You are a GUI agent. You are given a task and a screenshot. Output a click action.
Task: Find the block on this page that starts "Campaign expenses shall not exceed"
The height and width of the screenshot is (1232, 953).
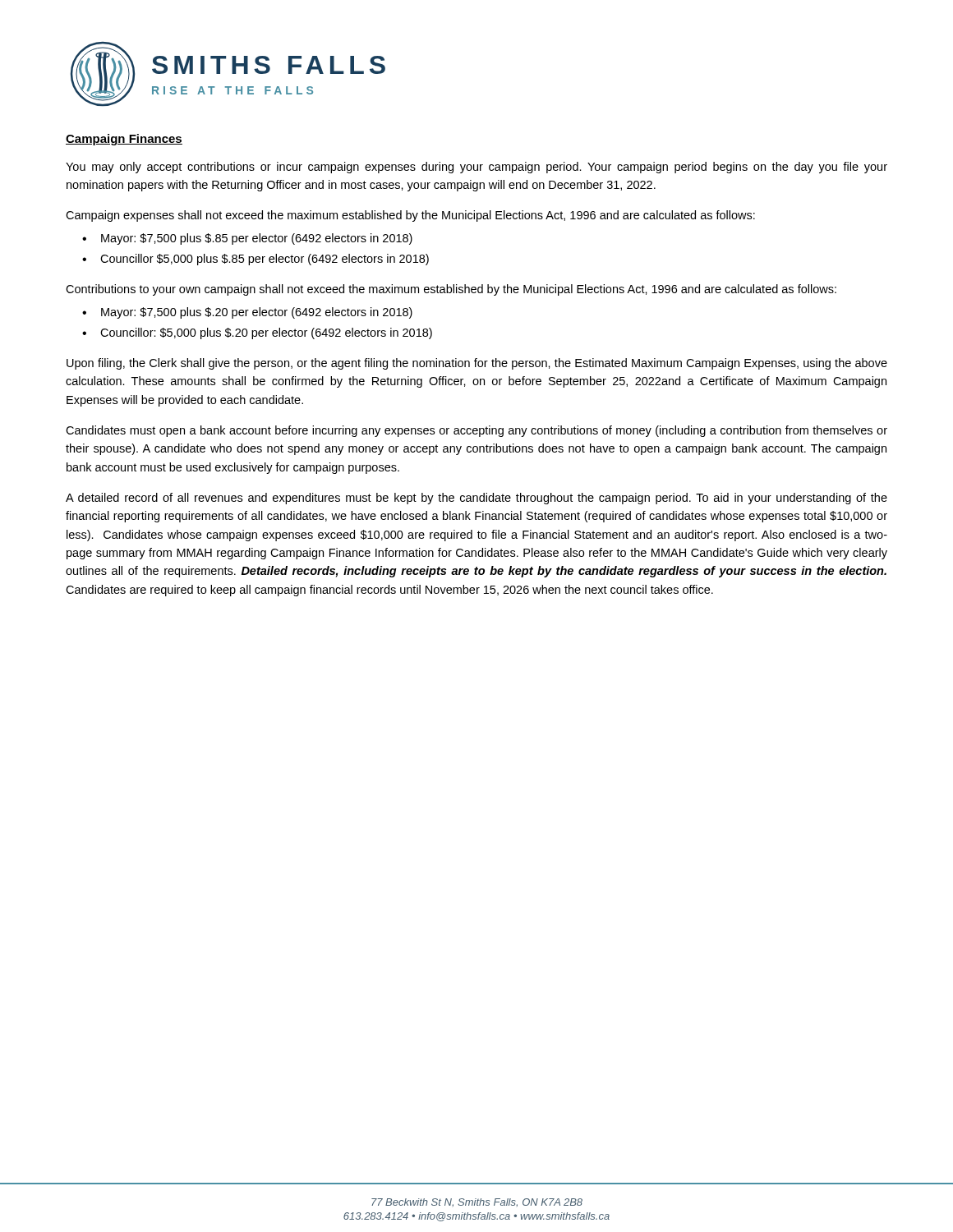tap(476, 215)
